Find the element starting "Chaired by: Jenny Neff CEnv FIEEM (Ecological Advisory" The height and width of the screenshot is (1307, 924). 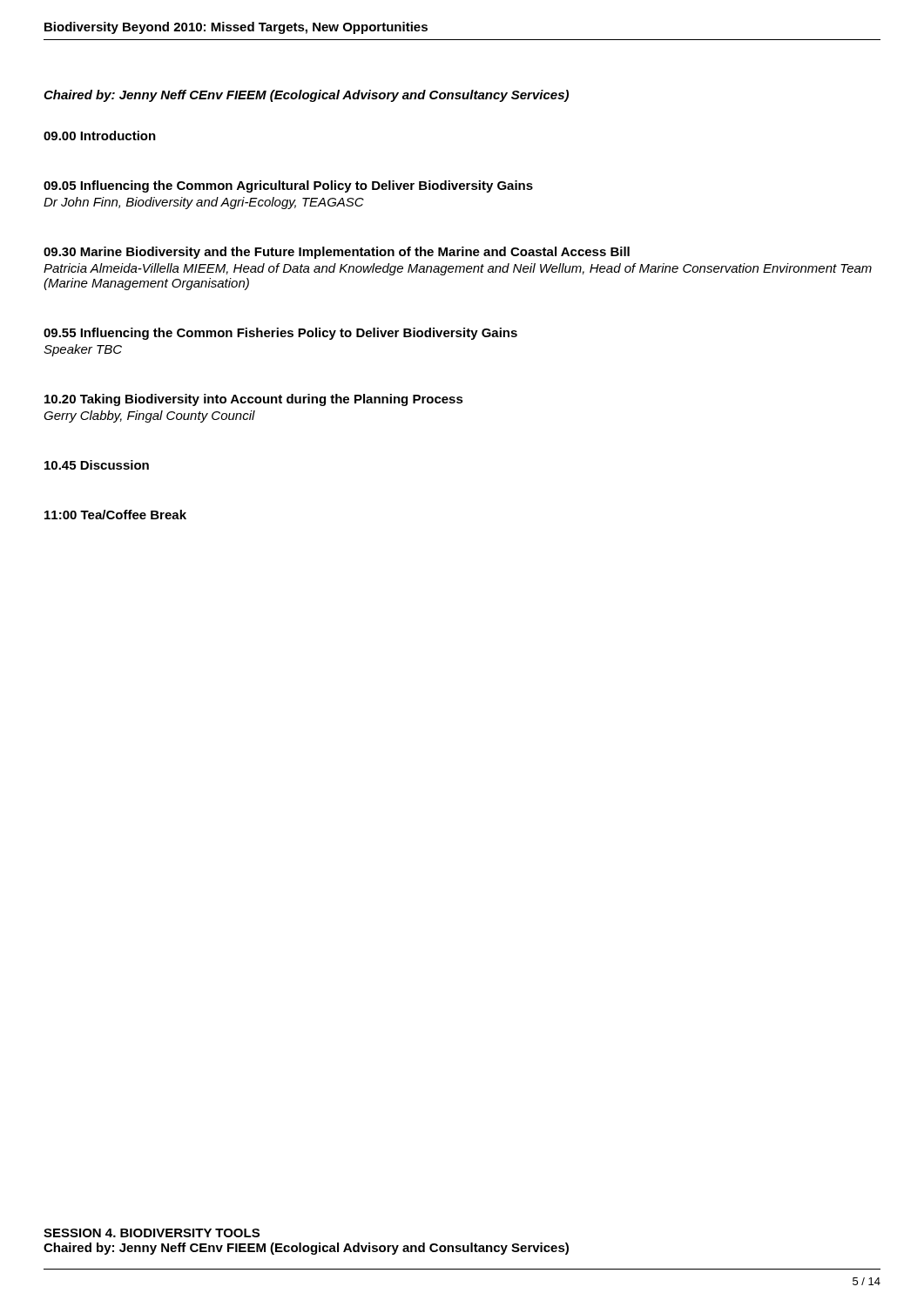(x=306, y=95)
